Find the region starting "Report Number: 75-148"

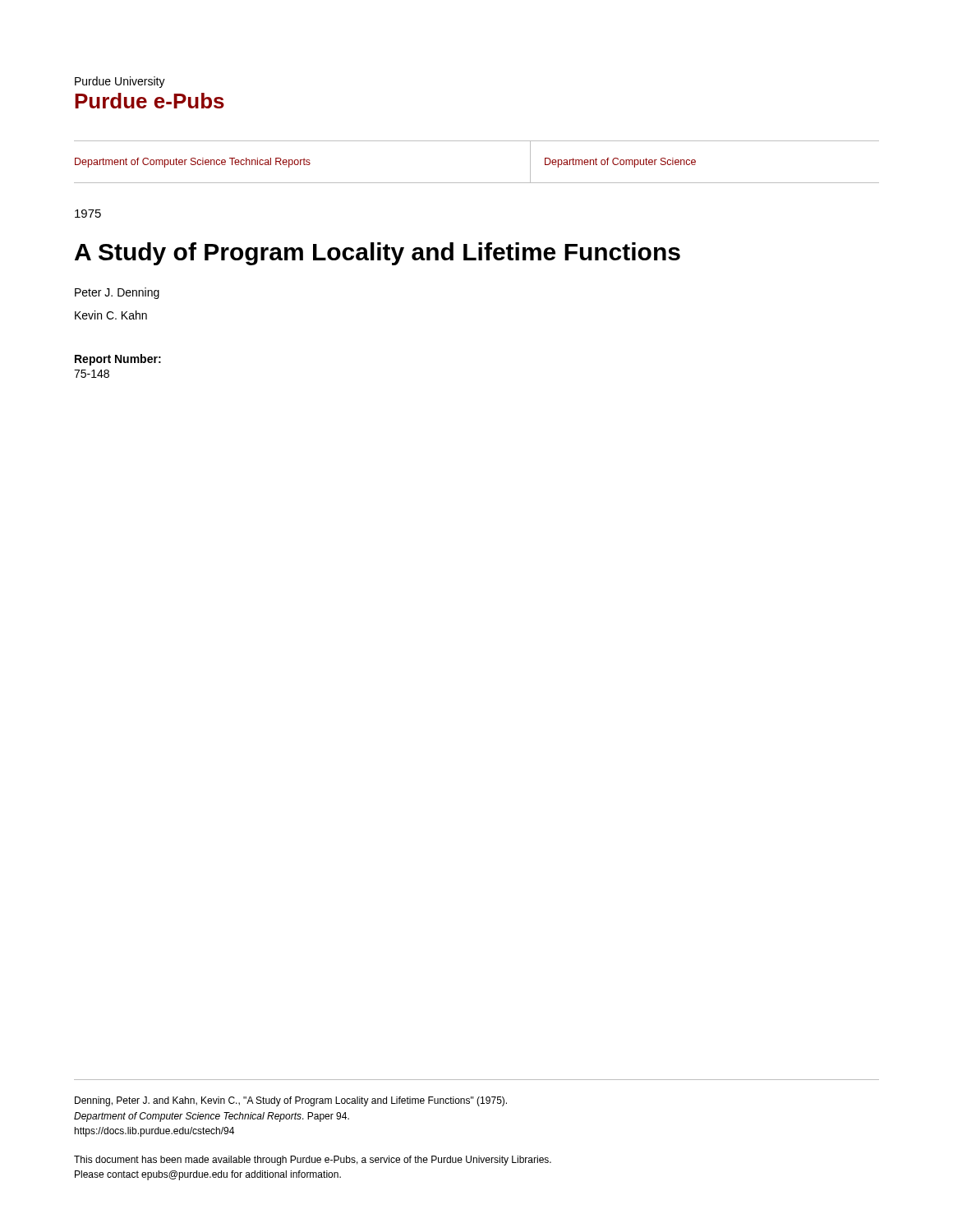pos(118,366)
